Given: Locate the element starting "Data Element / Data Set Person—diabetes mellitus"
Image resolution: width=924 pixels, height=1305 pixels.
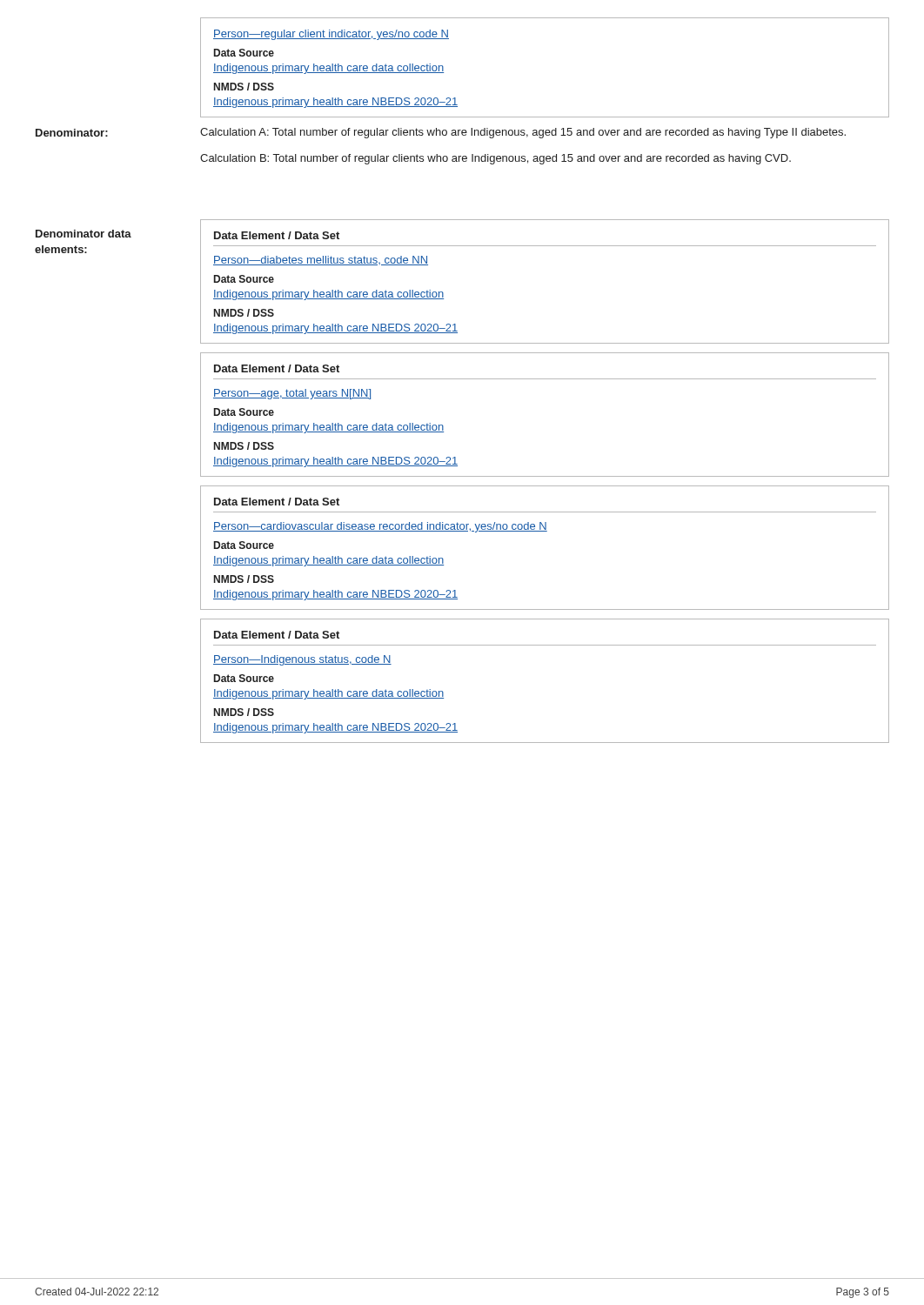Looking at the screenshot, I should 277,235.
